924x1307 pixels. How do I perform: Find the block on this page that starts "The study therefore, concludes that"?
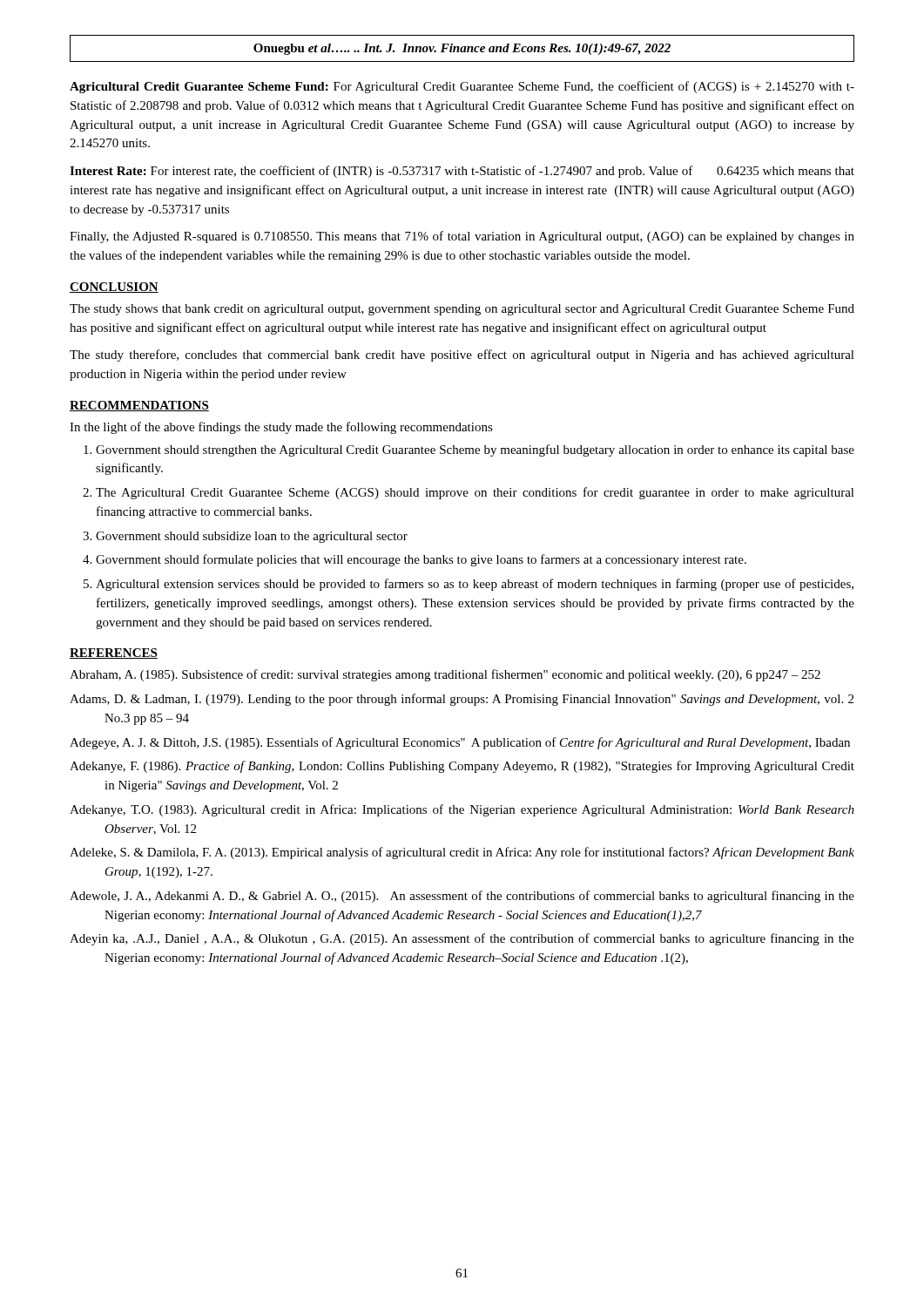pyautogui.click(x=462, y=365)
